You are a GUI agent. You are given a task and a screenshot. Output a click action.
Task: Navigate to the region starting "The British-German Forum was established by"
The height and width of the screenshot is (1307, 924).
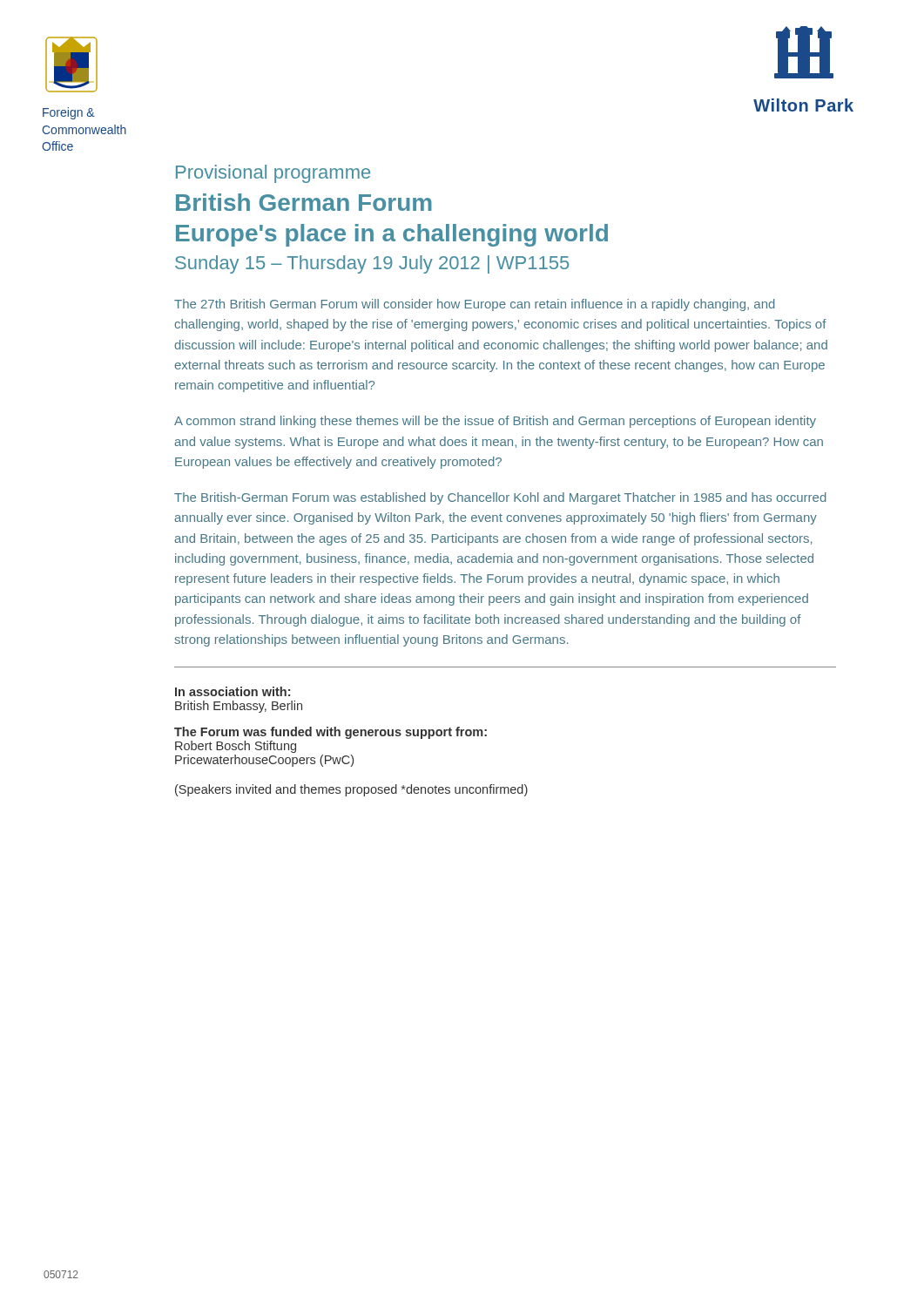click(x=500, y=568)
